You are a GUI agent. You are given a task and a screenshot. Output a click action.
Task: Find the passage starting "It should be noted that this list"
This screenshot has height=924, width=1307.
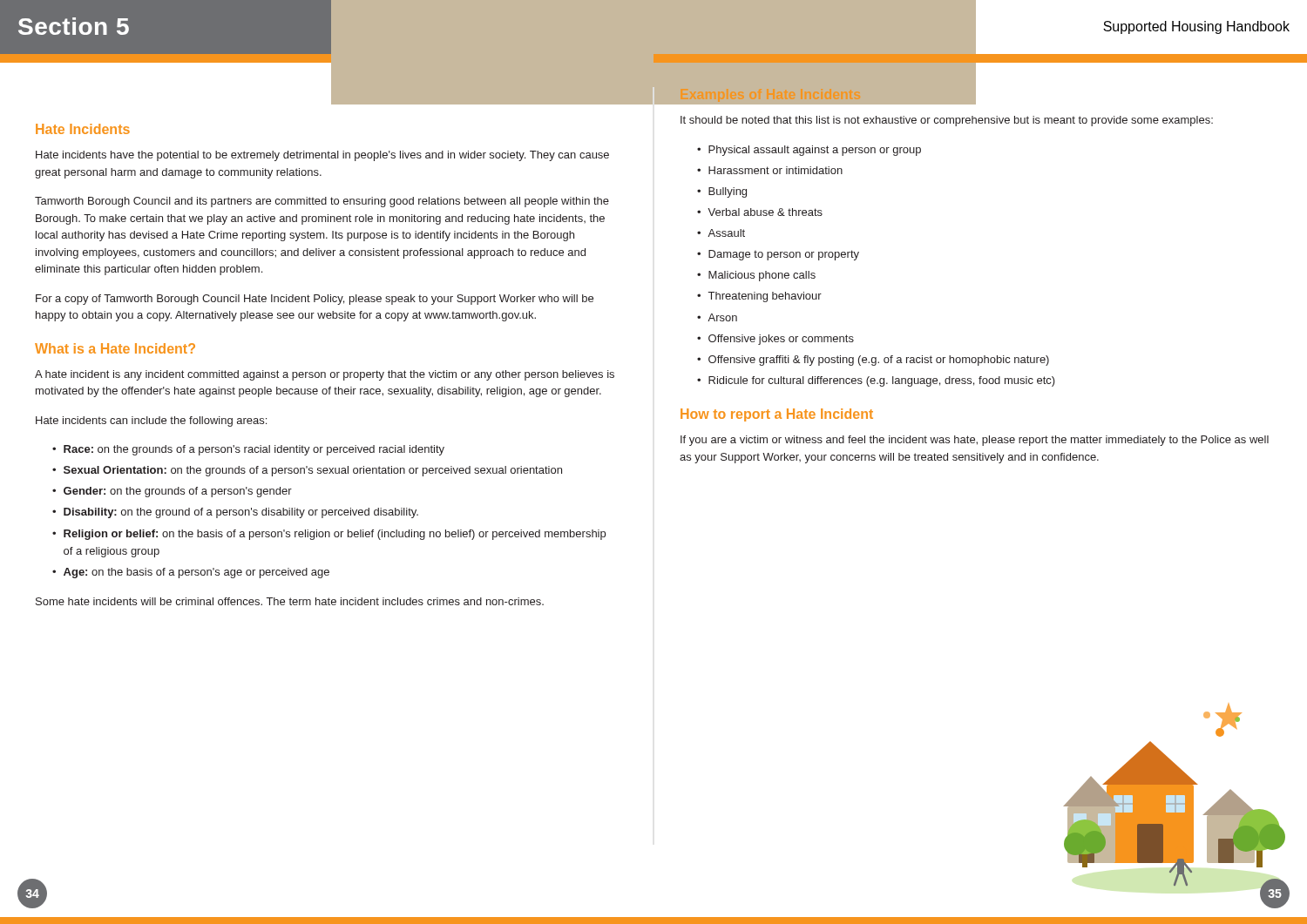pos(947,120)
